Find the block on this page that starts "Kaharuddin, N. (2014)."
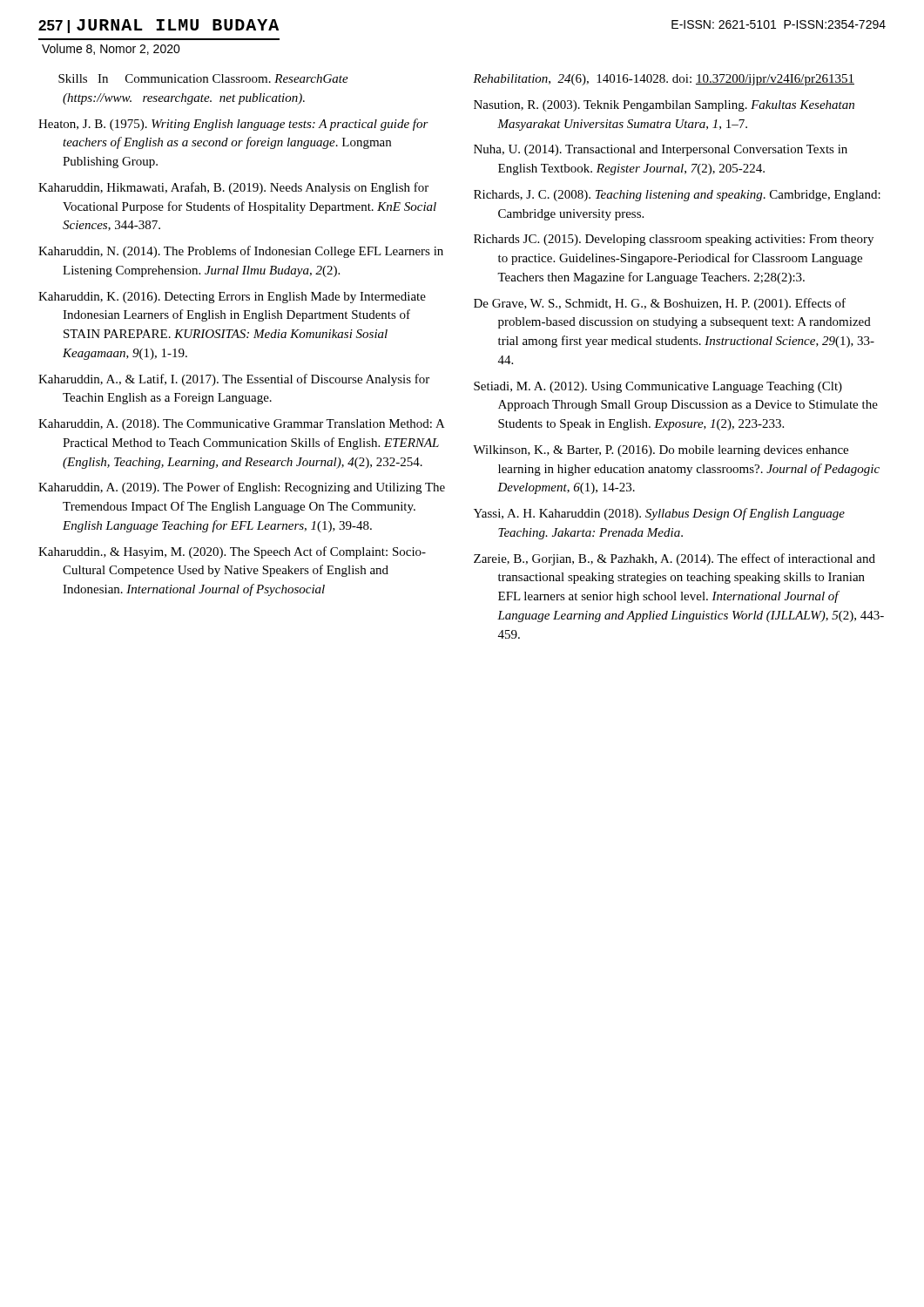The image size is (924, 1307). (x=241, y=260)
